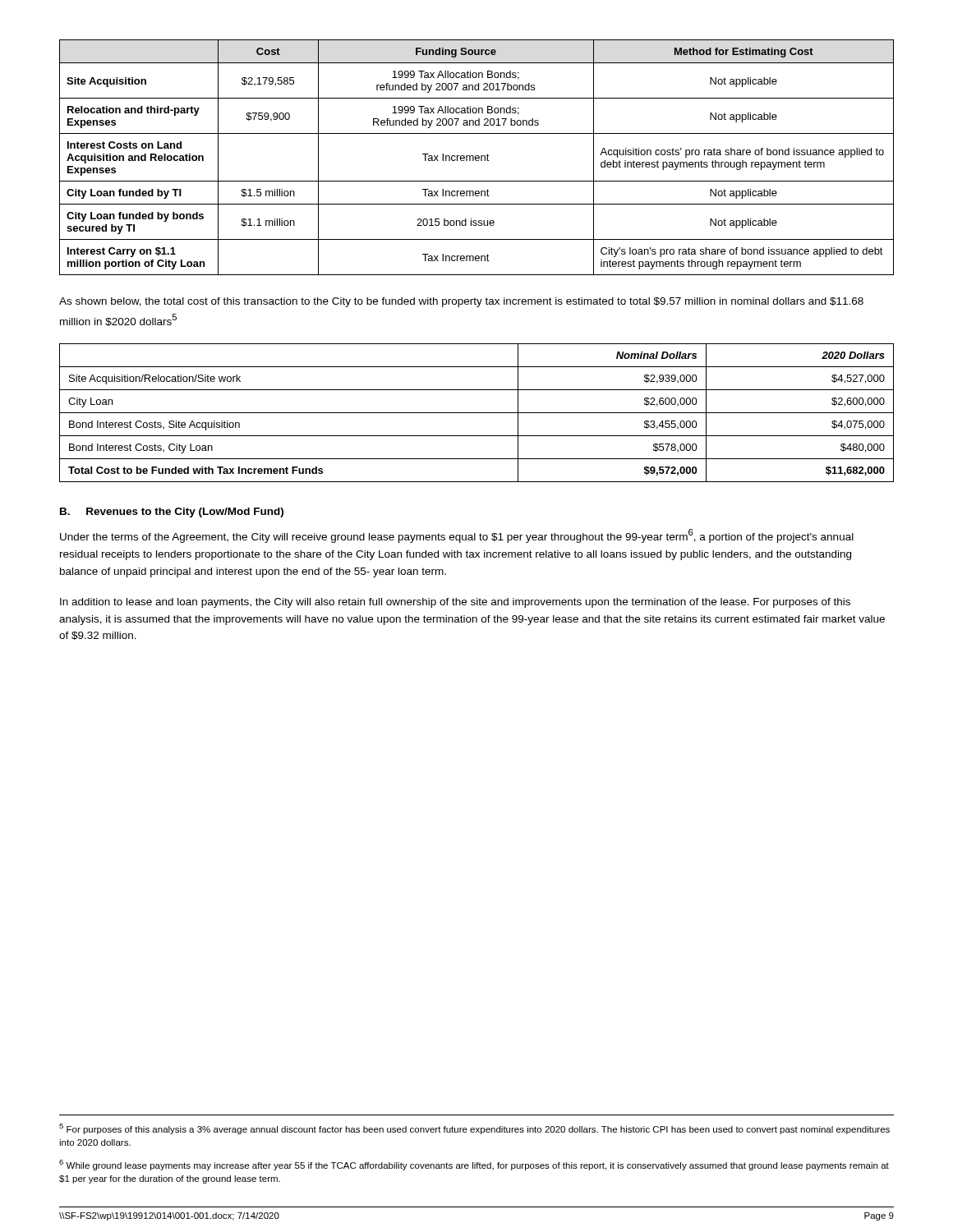Screen dimensions: 1232x953
Task: Find the block on this page that starts "5 For purposes"
Action: (475, 1134)
